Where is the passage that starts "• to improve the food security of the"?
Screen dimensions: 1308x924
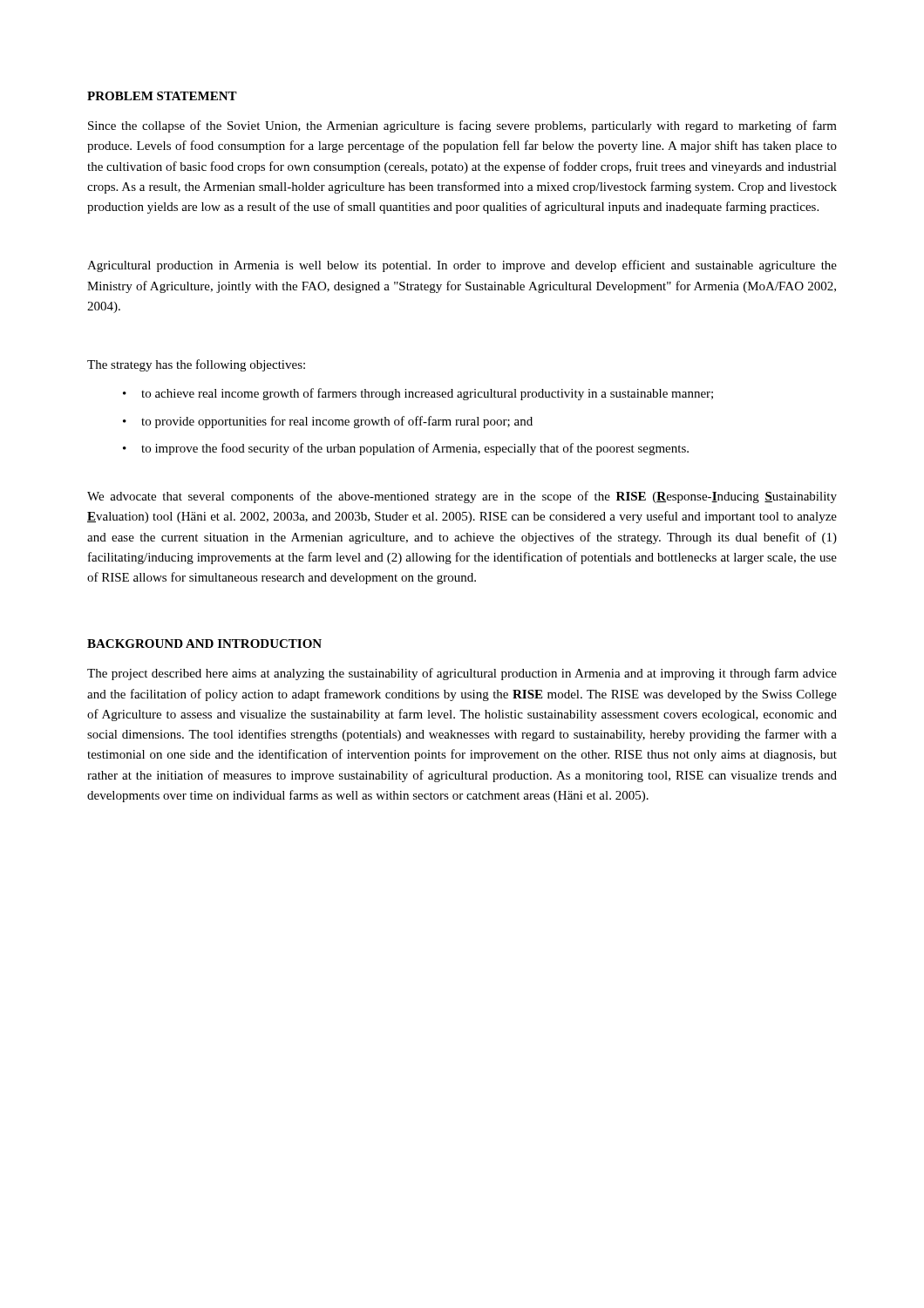tap(479, 449)
